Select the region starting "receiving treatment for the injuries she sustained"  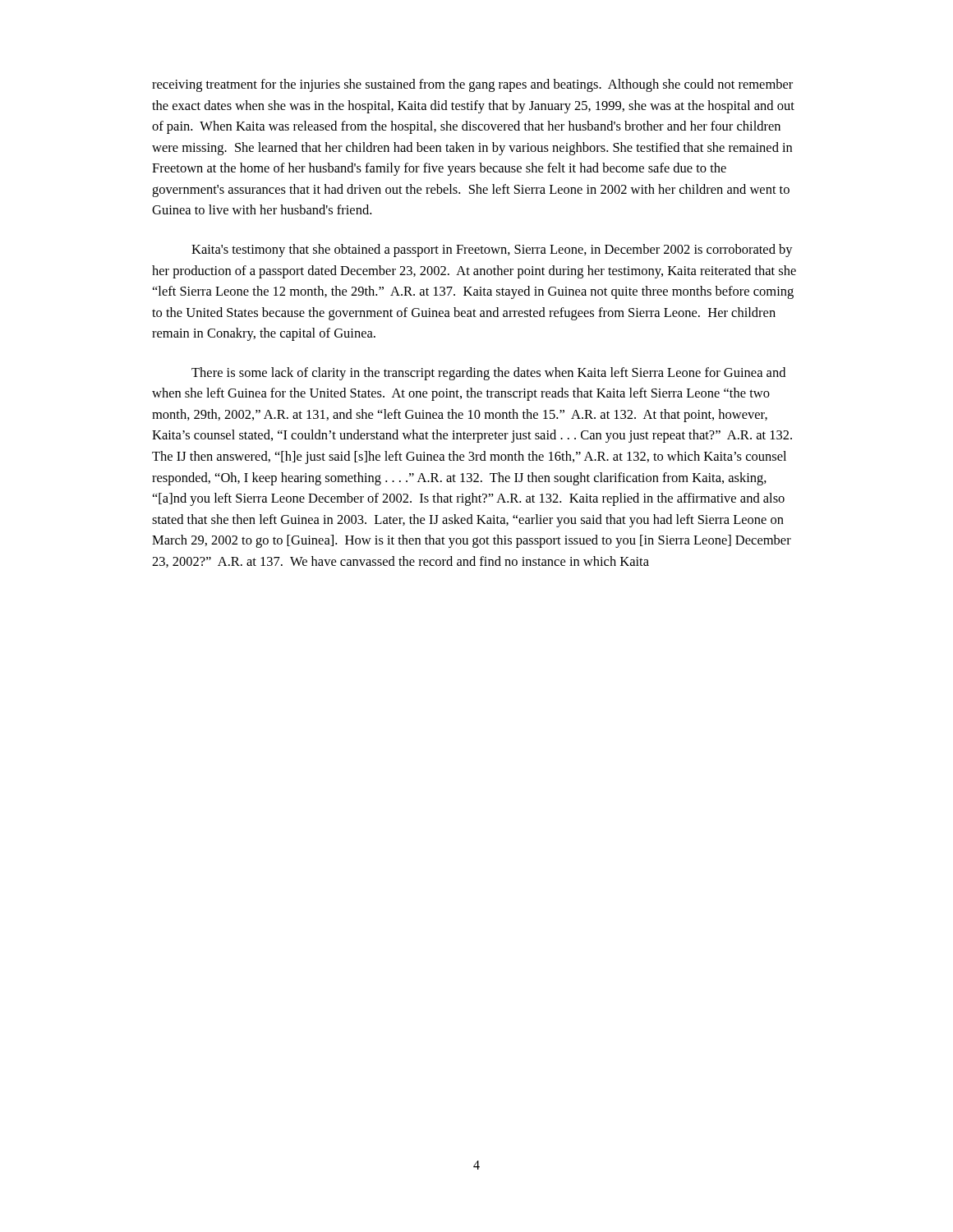(x=473, y=147)
